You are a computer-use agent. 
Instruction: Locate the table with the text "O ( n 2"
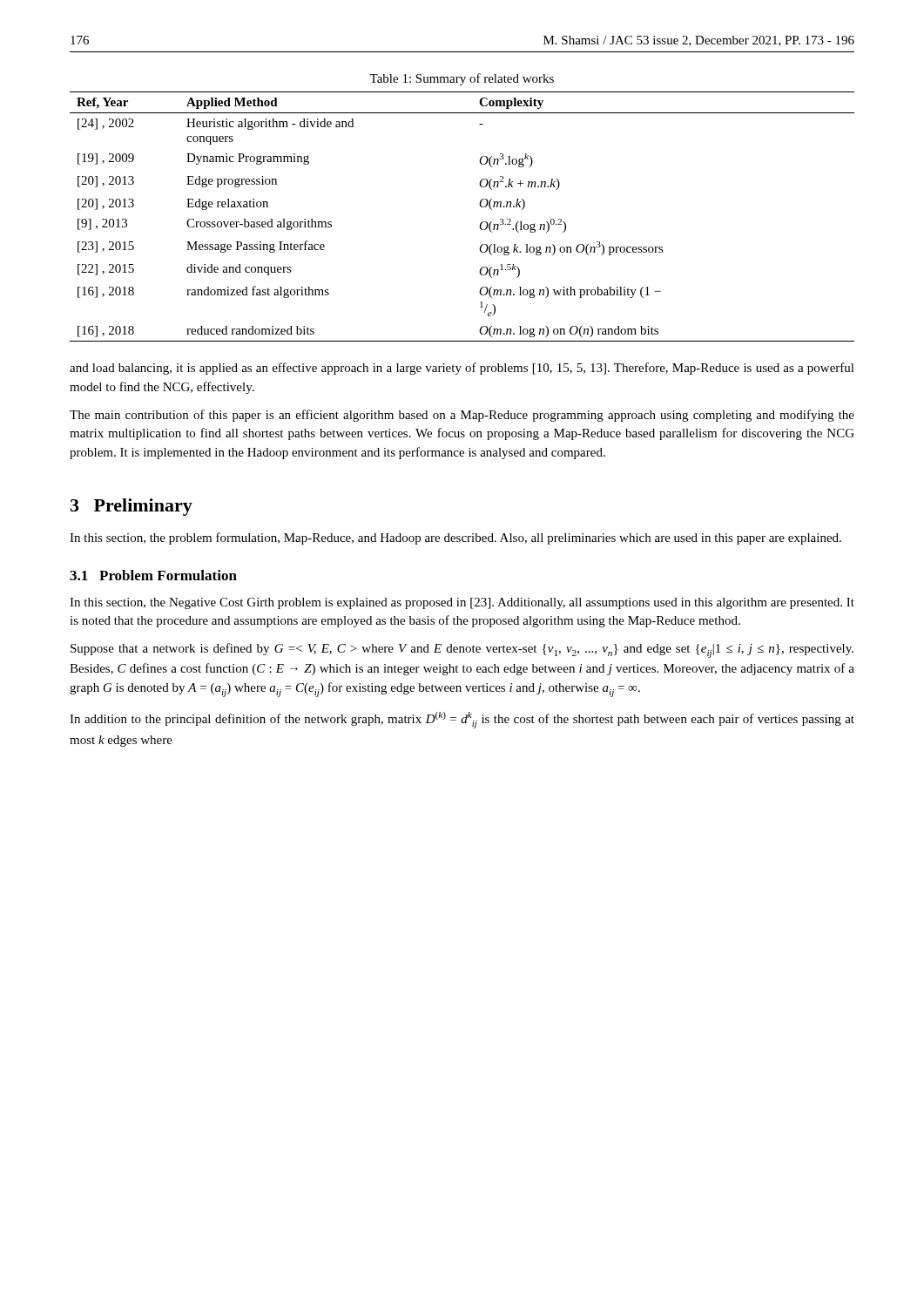point(462,217)
